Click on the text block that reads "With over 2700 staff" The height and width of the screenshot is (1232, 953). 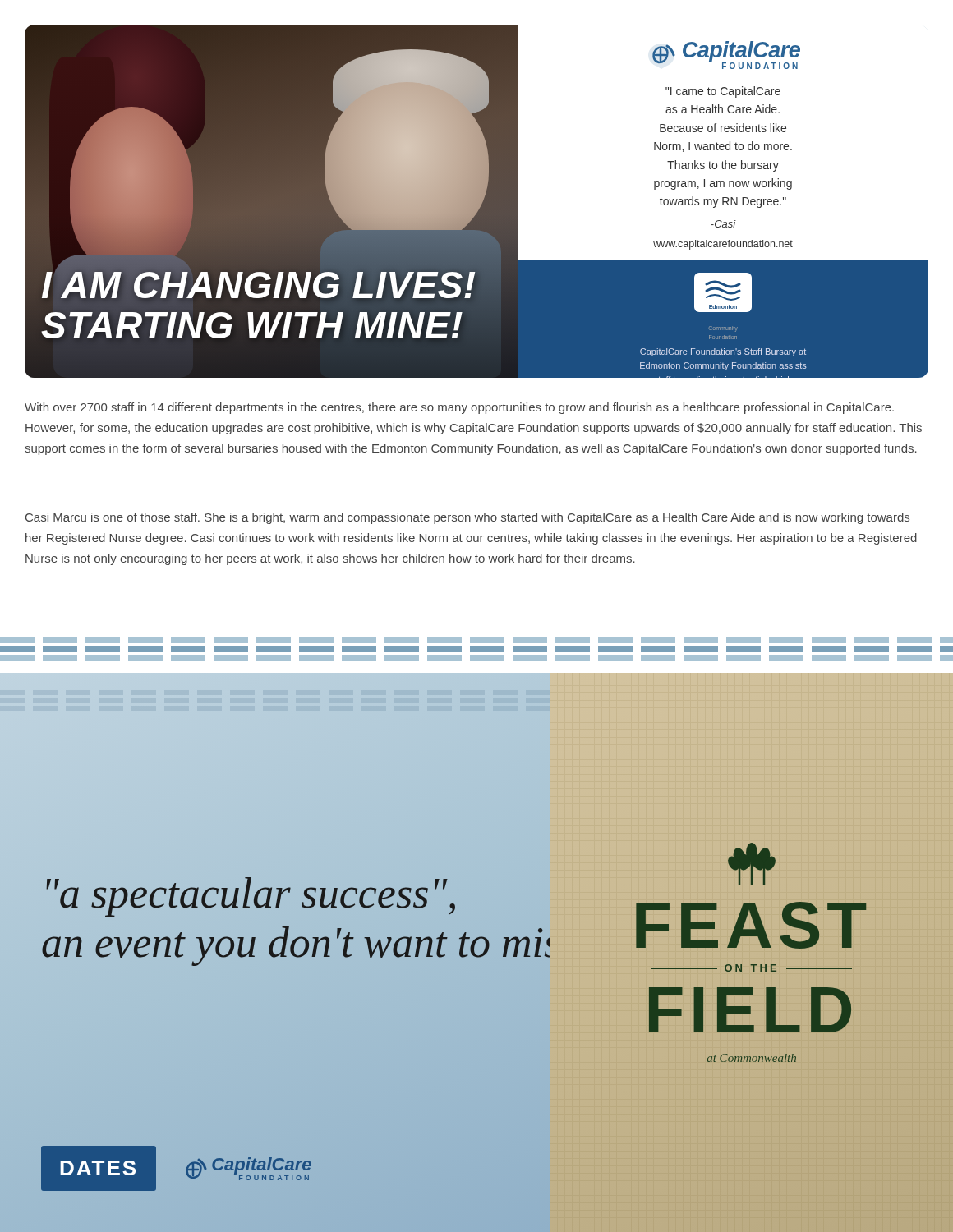(476, 428)
